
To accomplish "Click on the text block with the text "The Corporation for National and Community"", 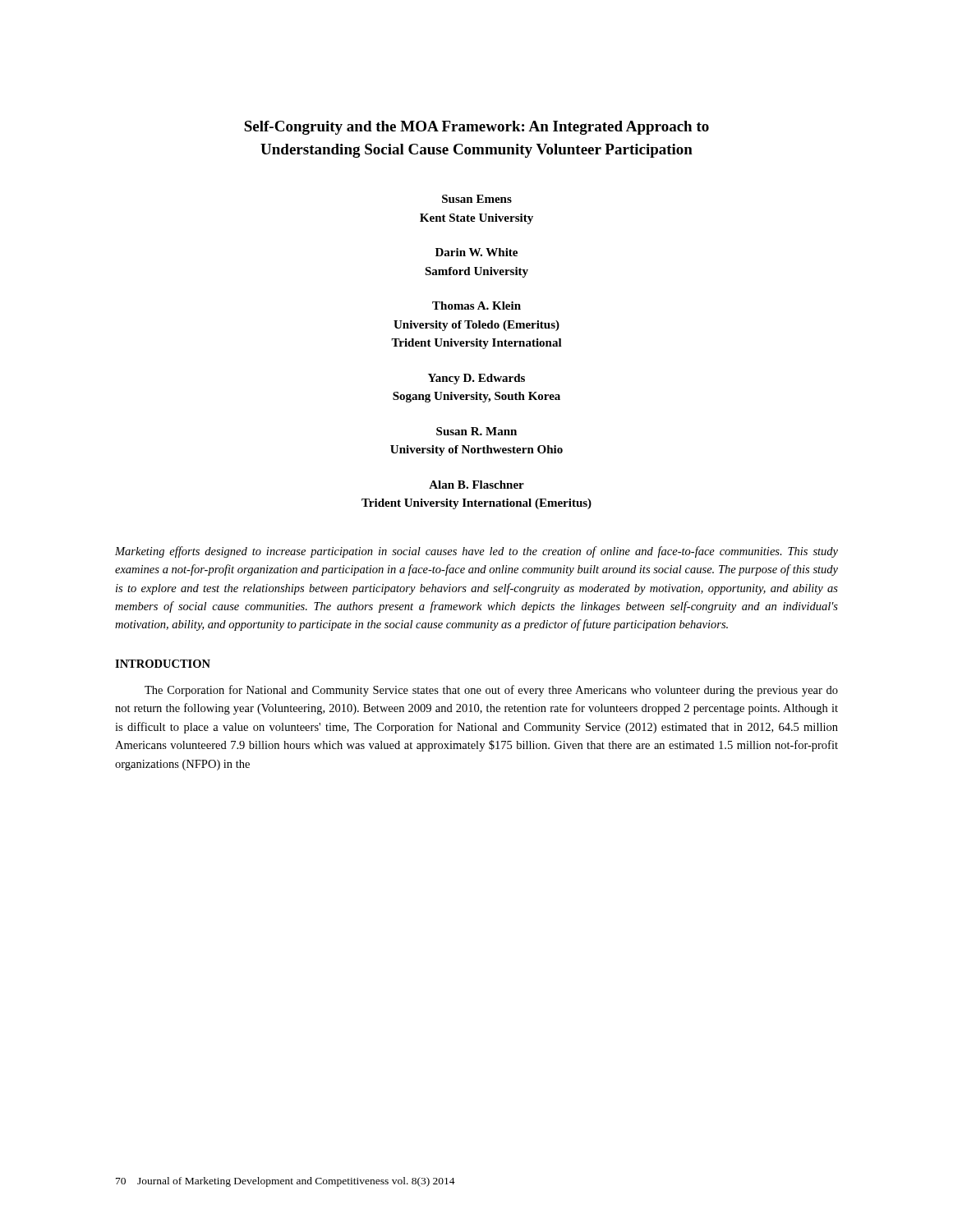I will click(476, 727).
